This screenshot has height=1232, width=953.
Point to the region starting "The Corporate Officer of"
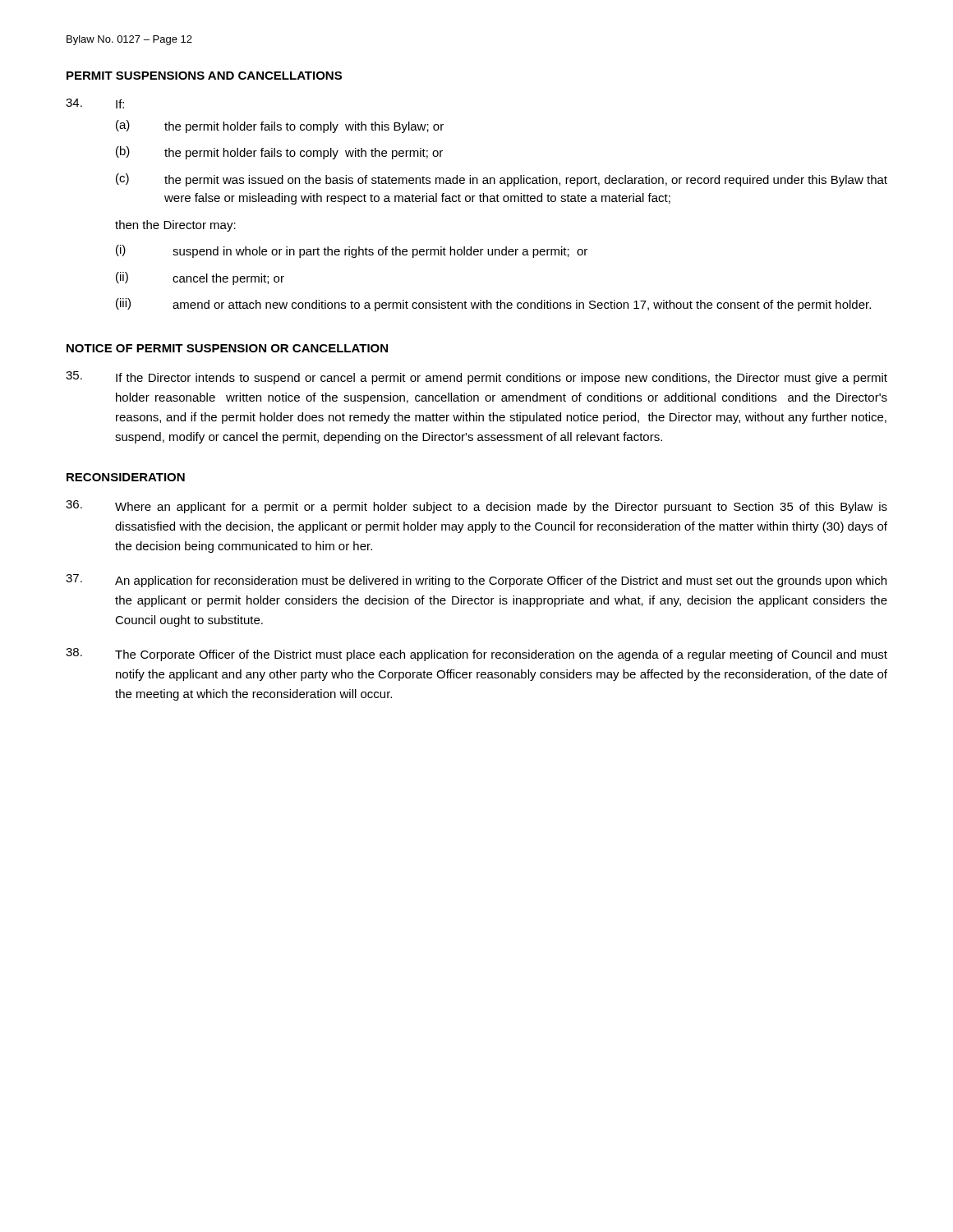476,674
